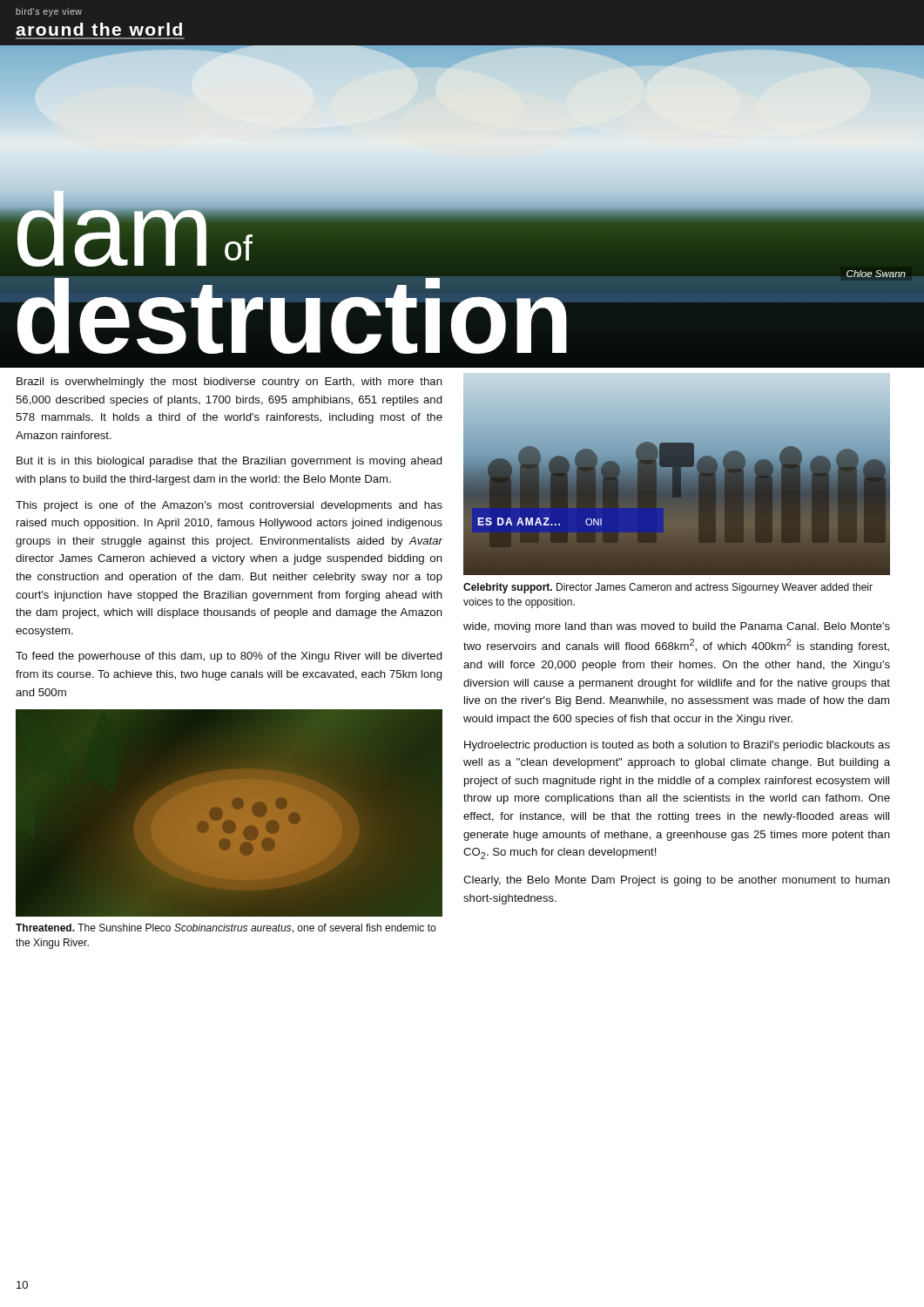Select the caption with the text "Celebrity support. Director James Cameron and actress Sigourney"
Viewport: 924px width, 1307px height.
point(668,595)
